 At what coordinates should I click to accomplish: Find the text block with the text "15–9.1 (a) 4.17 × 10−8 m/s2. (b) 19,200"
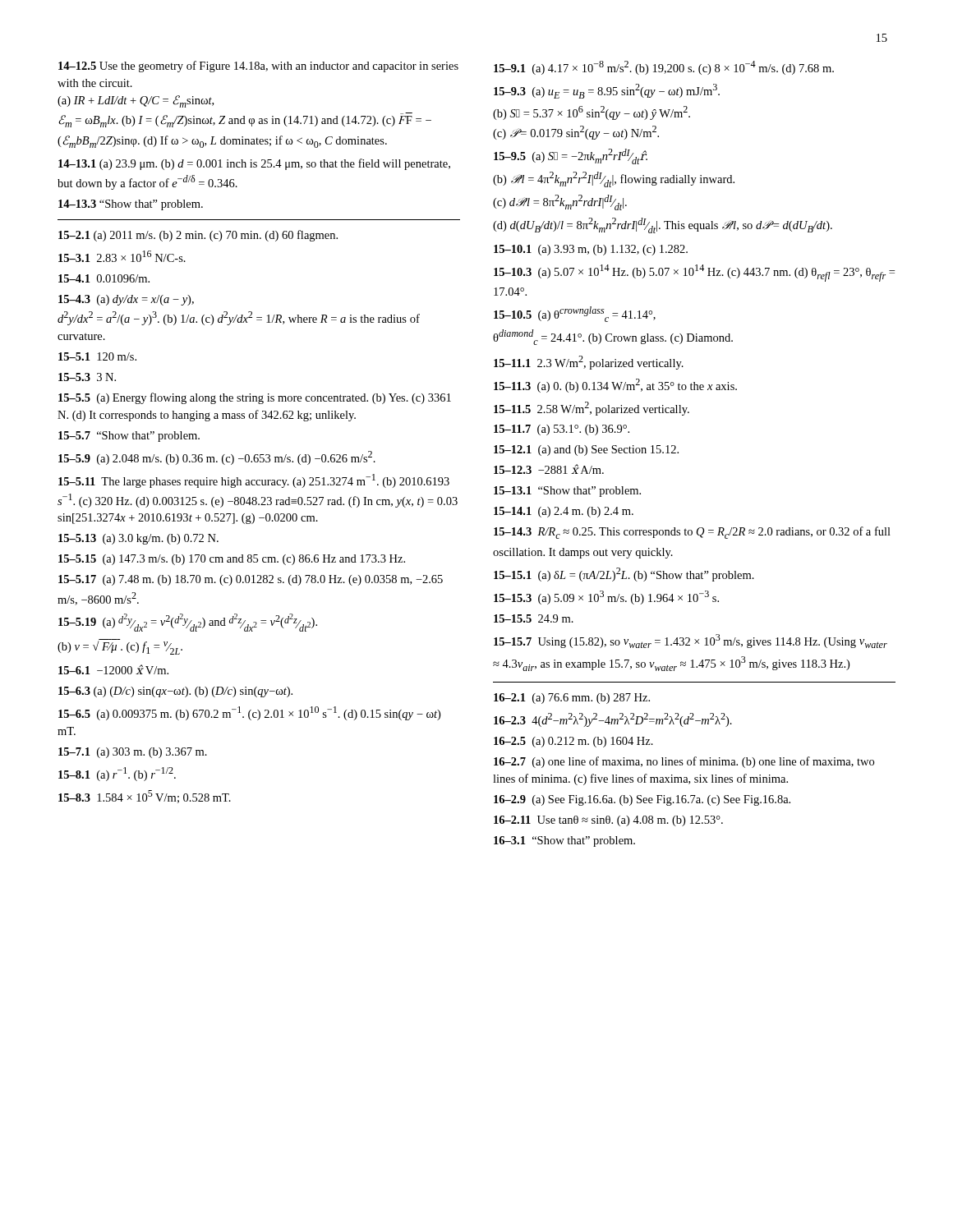[x=664, y=66]
